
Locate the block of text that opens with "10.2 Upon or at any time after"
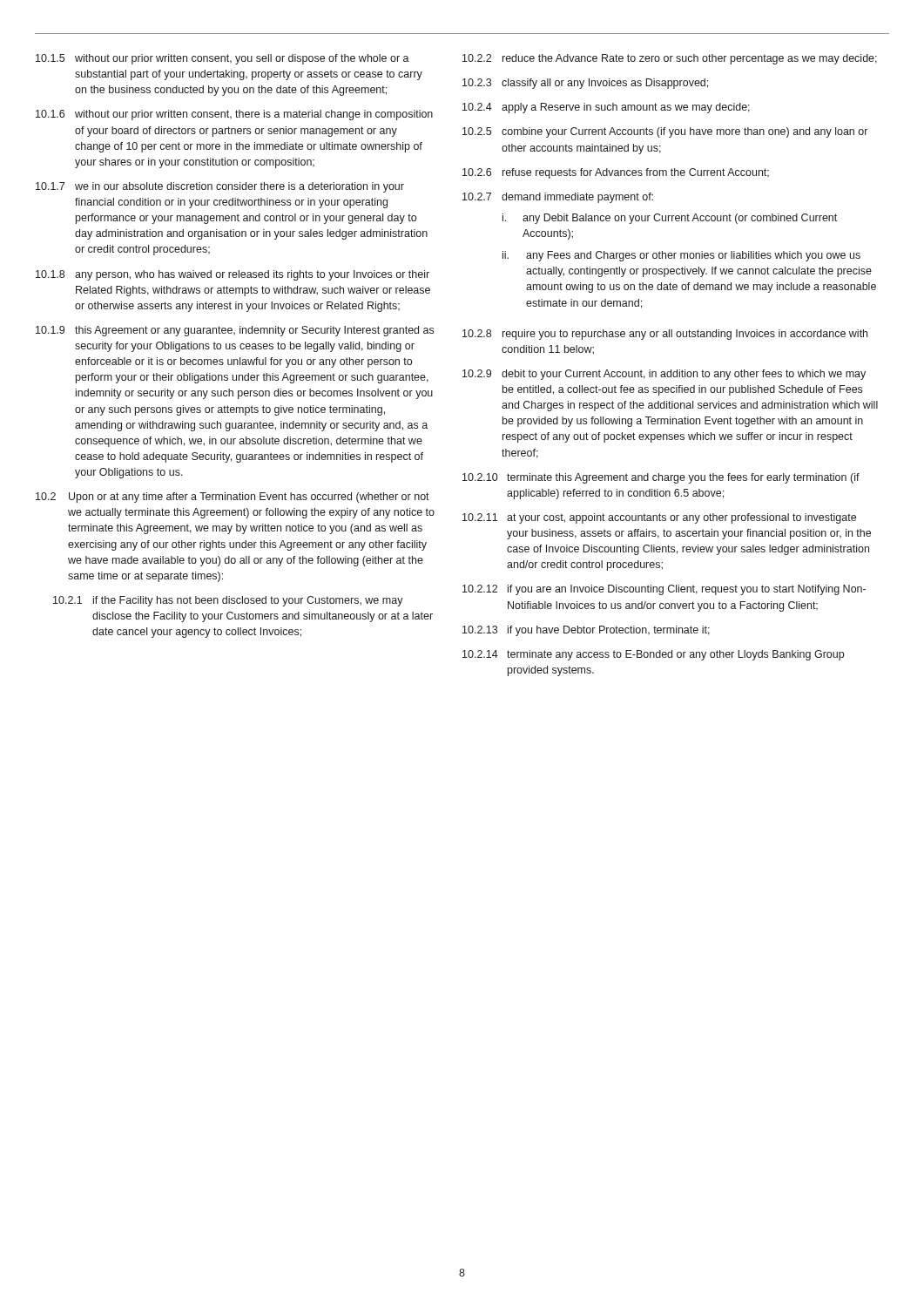pos(235,536)
